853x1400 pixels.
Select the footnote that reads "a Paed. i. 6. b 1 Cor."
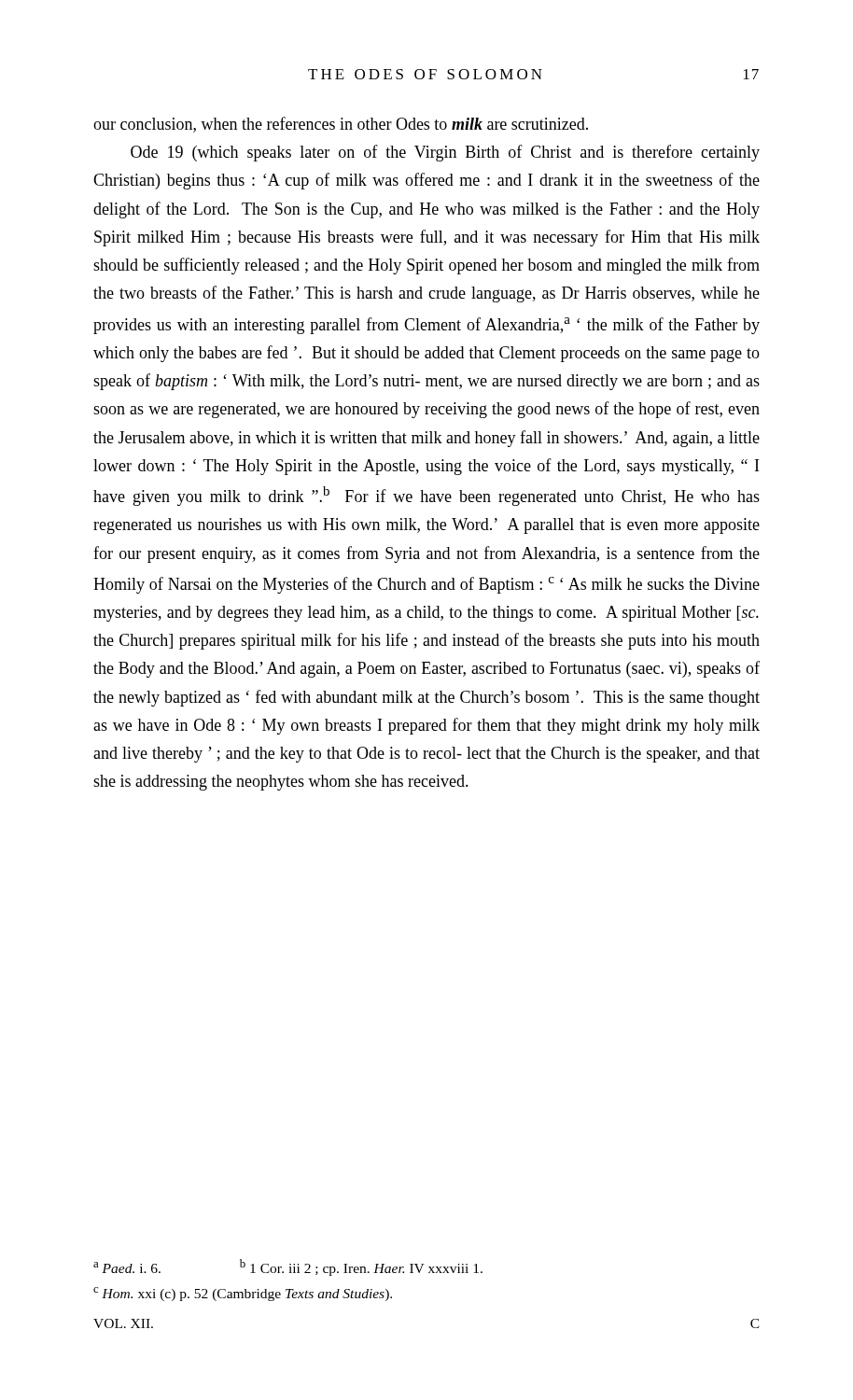click(288, 1267)
